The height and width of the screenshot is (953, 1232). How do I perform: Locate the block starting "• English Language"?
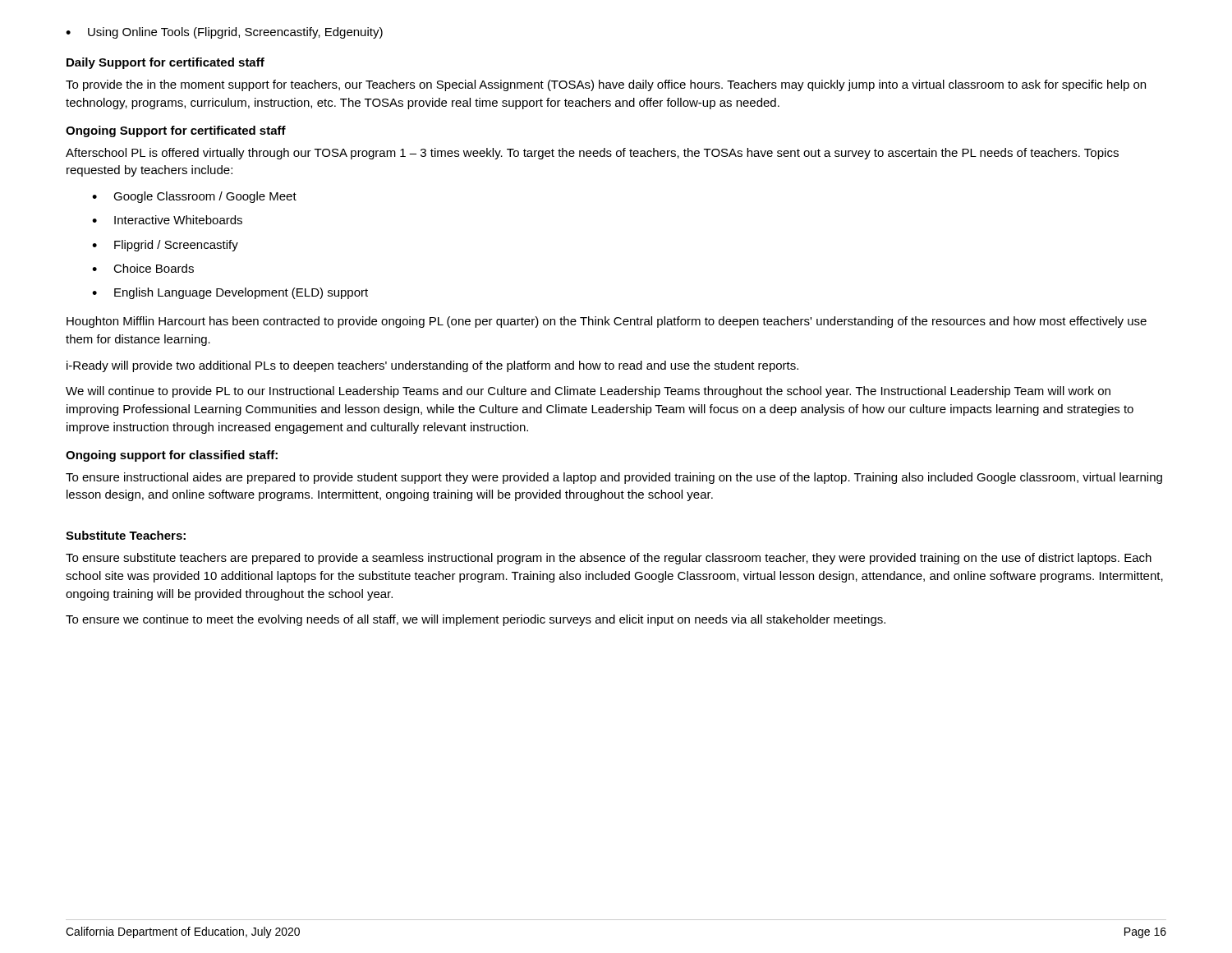(x=230, y=294)
